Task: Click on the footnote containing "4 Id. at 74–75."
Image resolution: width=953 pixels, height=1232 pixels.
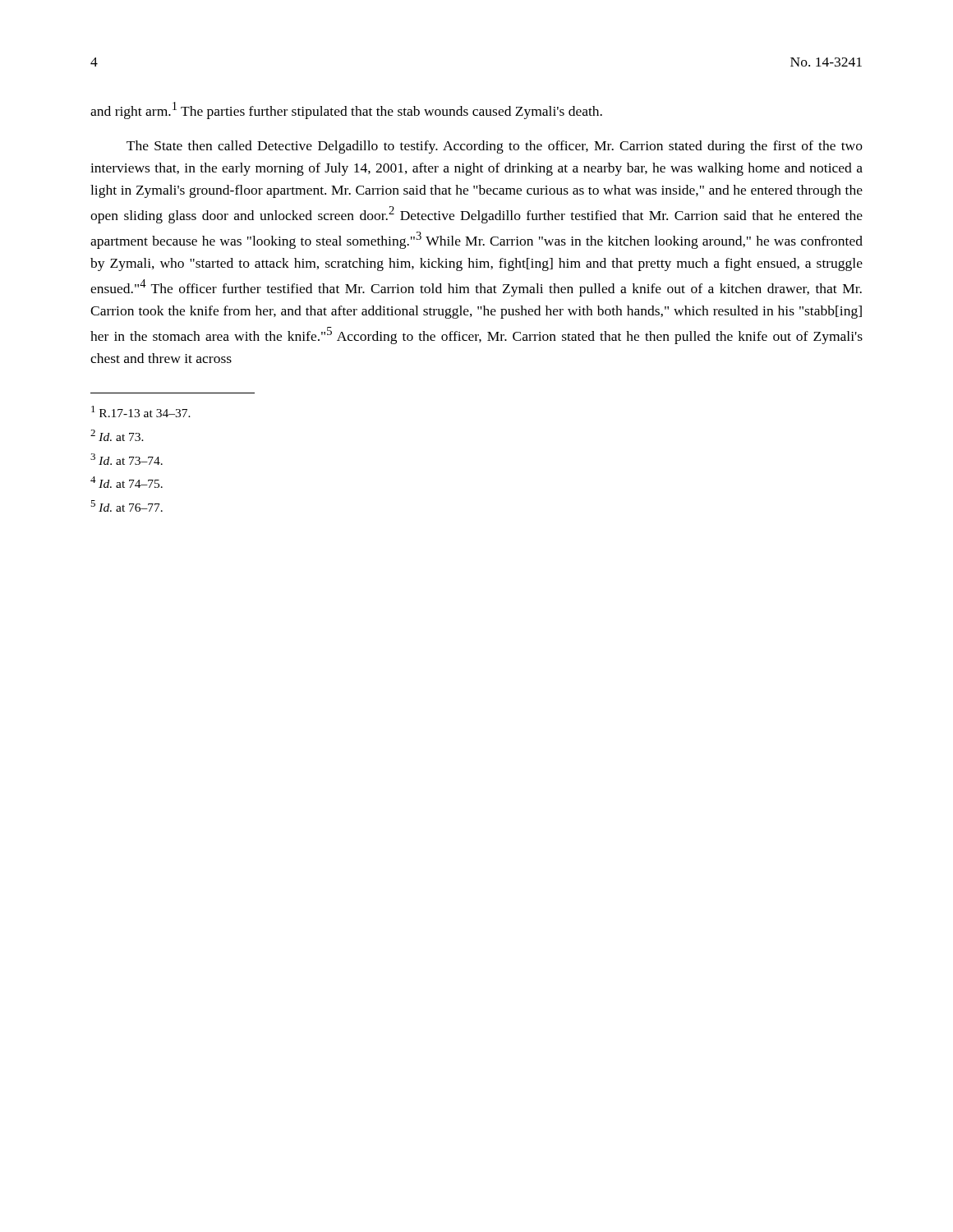Action: pos(127,482)
